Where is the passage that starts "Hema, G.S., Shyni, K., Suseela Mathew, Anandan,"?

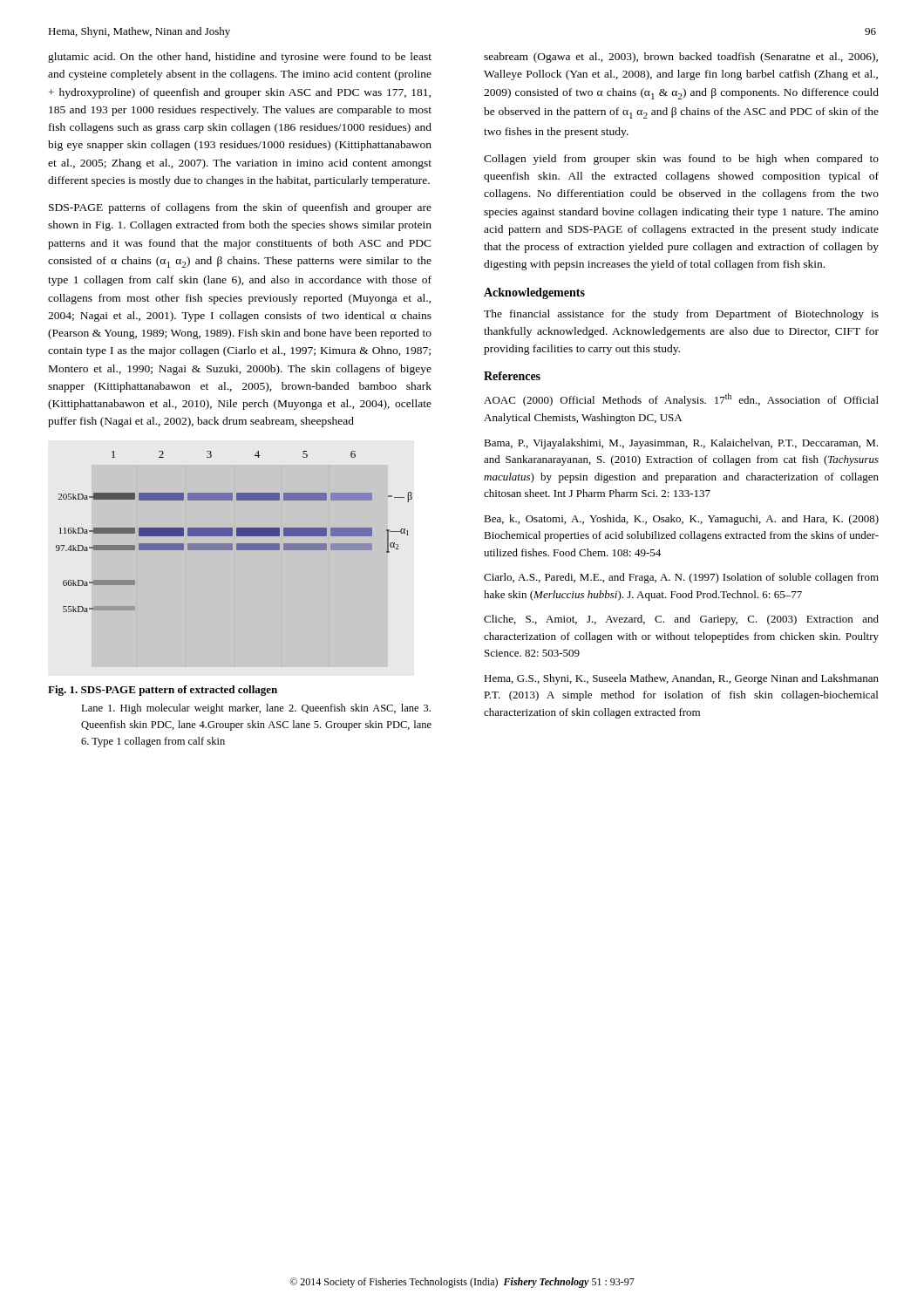pos(681,695)
